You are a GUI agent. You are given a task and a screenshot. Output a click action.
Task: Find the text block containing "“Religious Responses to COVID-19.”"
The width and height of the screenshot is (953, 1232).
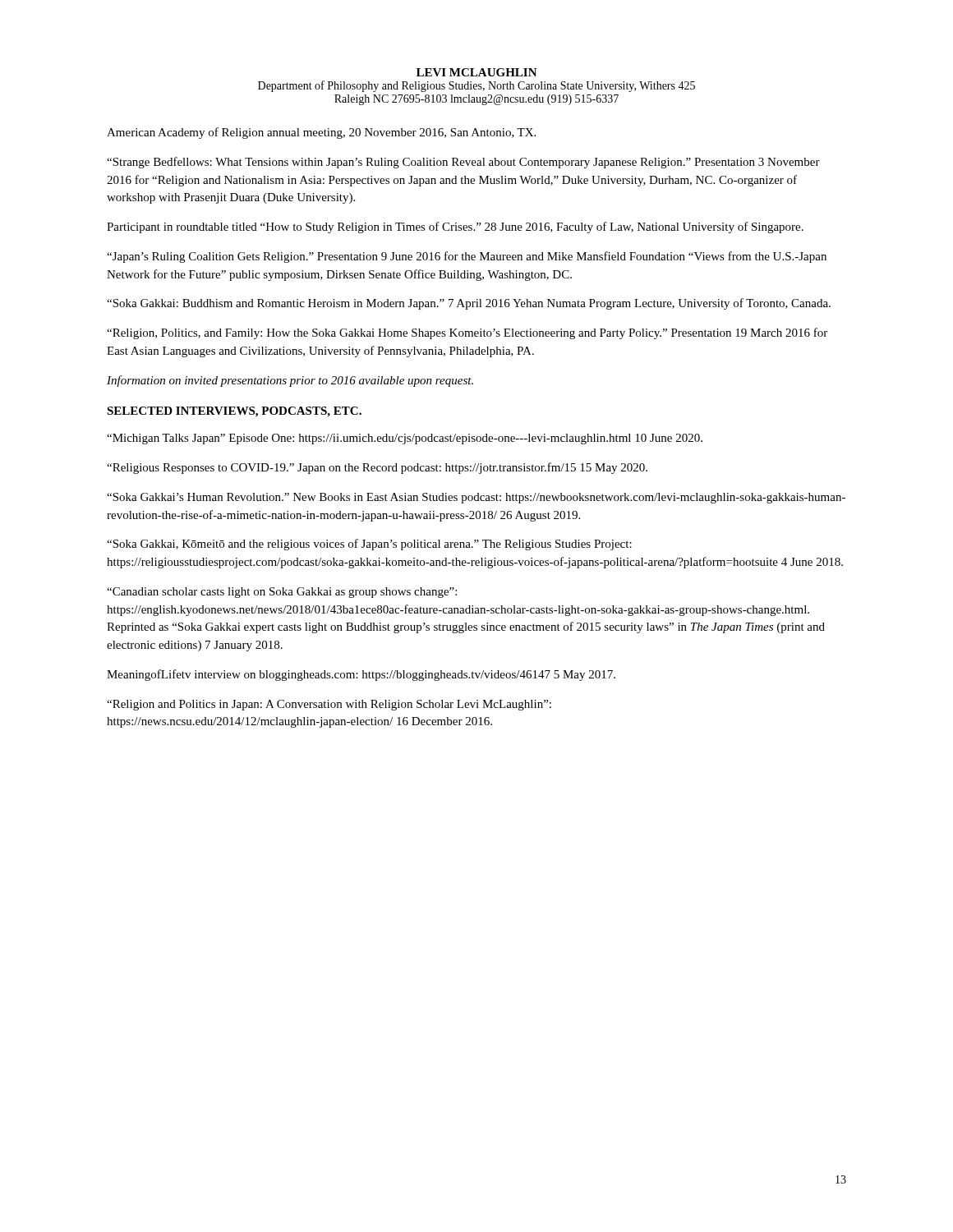[x=378, y=467]
